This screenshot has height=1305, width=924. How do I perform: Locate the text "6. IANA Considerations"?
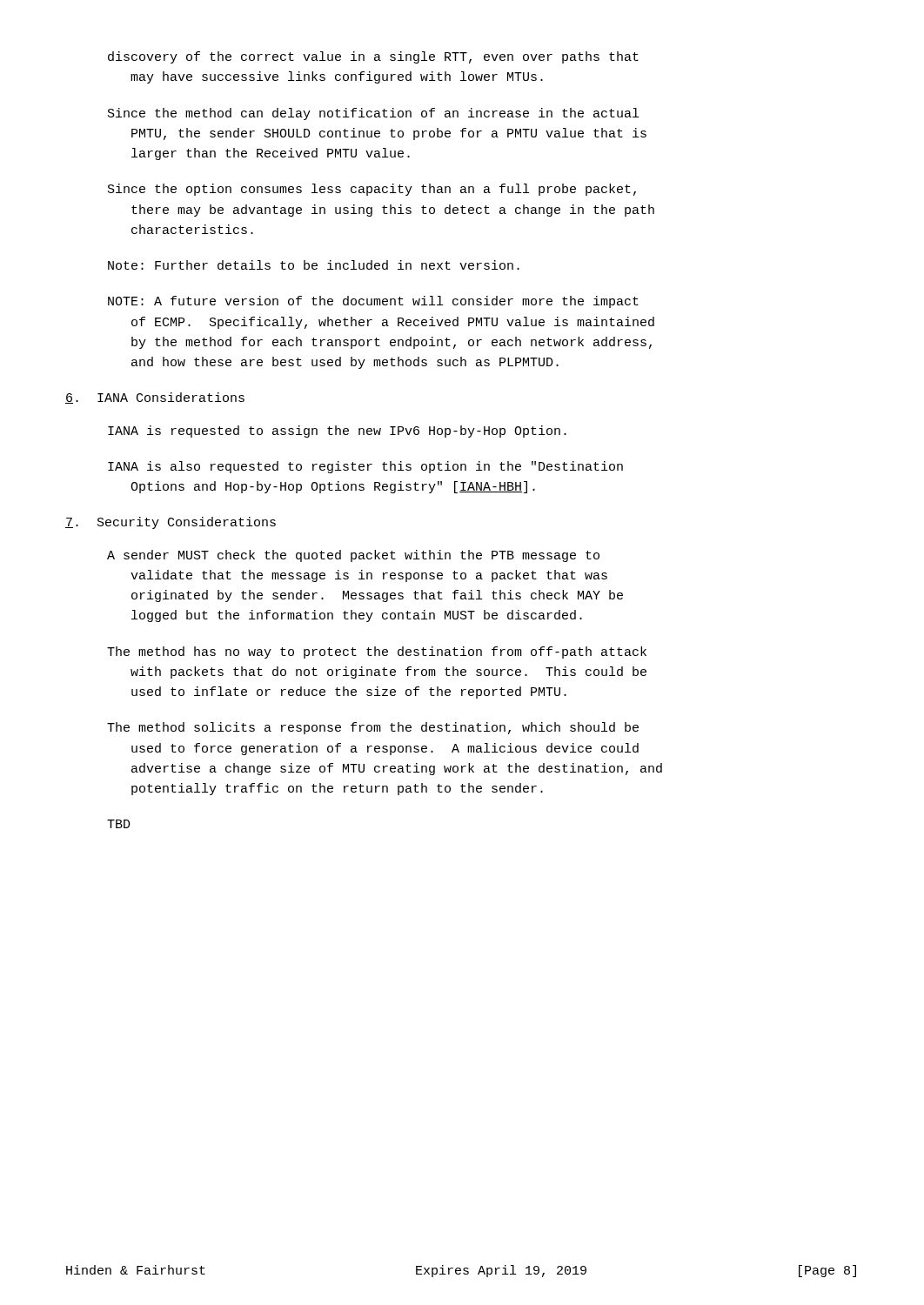pos(155,399)
